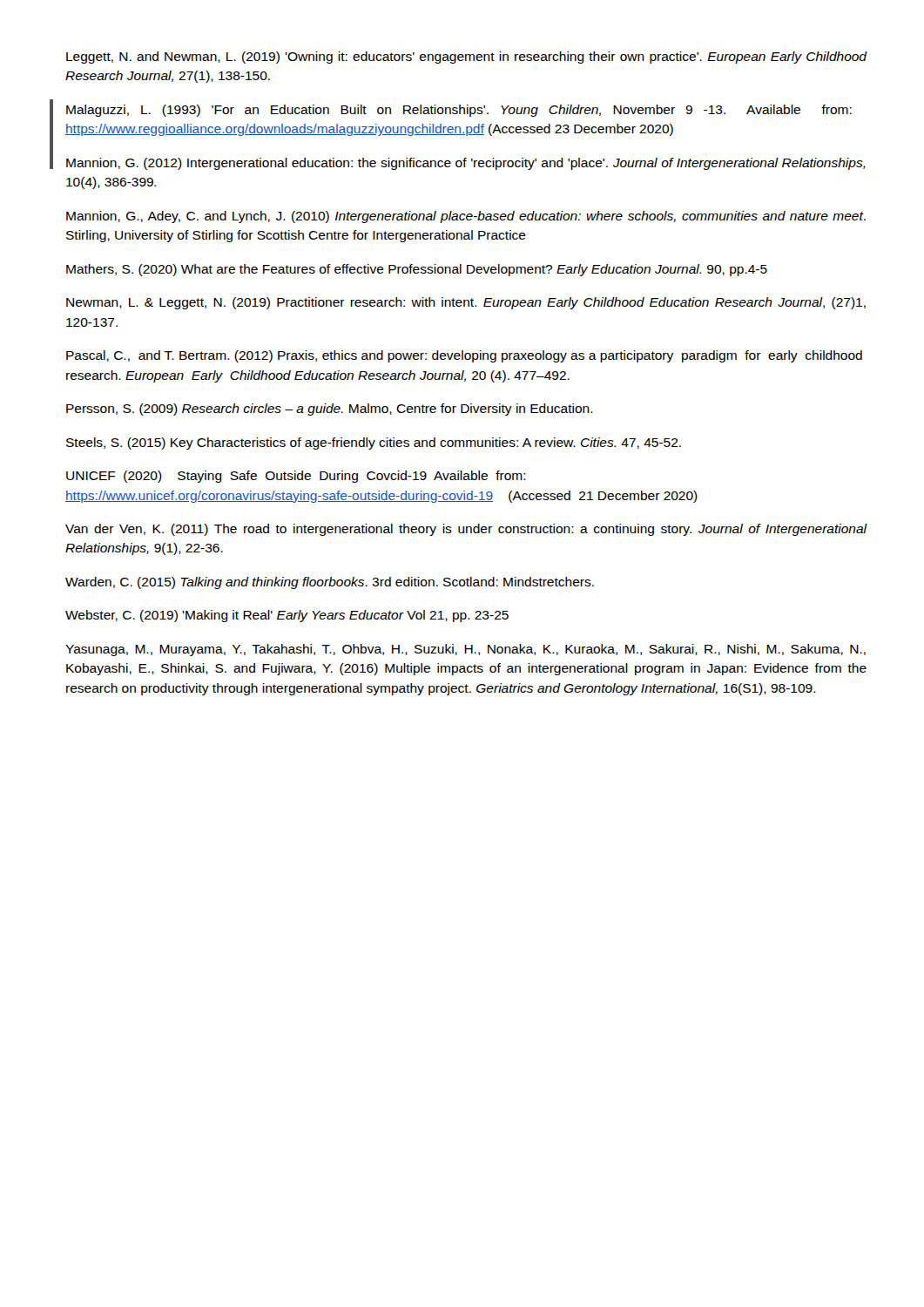This screenshot has width=924, height=1307.
Task: Locate the passage starting "Persson, S. (2009)"
Action: coord(329,408)
